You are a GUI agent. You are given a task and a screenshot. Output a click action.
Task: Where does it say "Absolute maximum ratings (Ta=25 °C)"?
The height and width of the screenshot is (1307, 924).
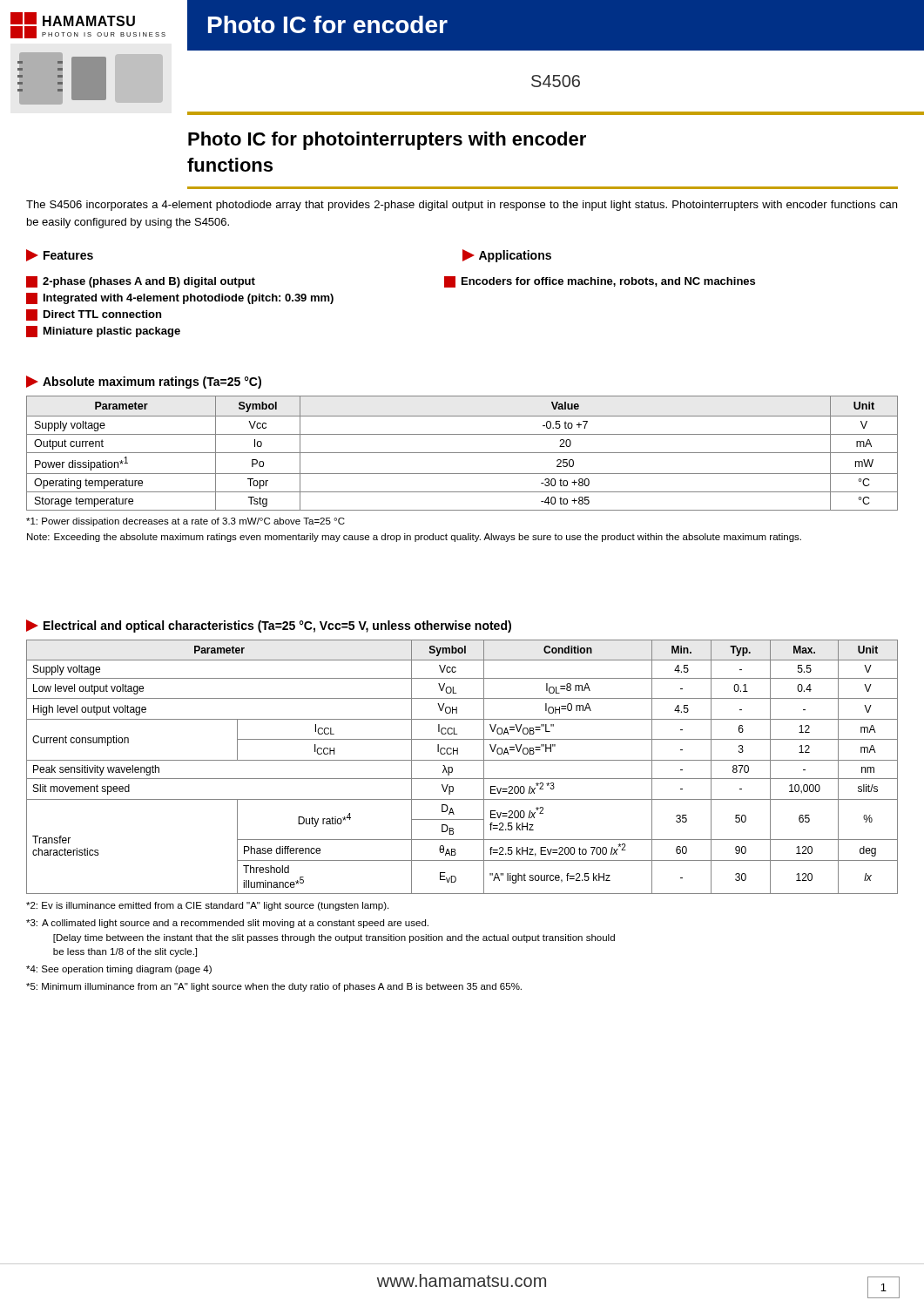click(144, 382)
